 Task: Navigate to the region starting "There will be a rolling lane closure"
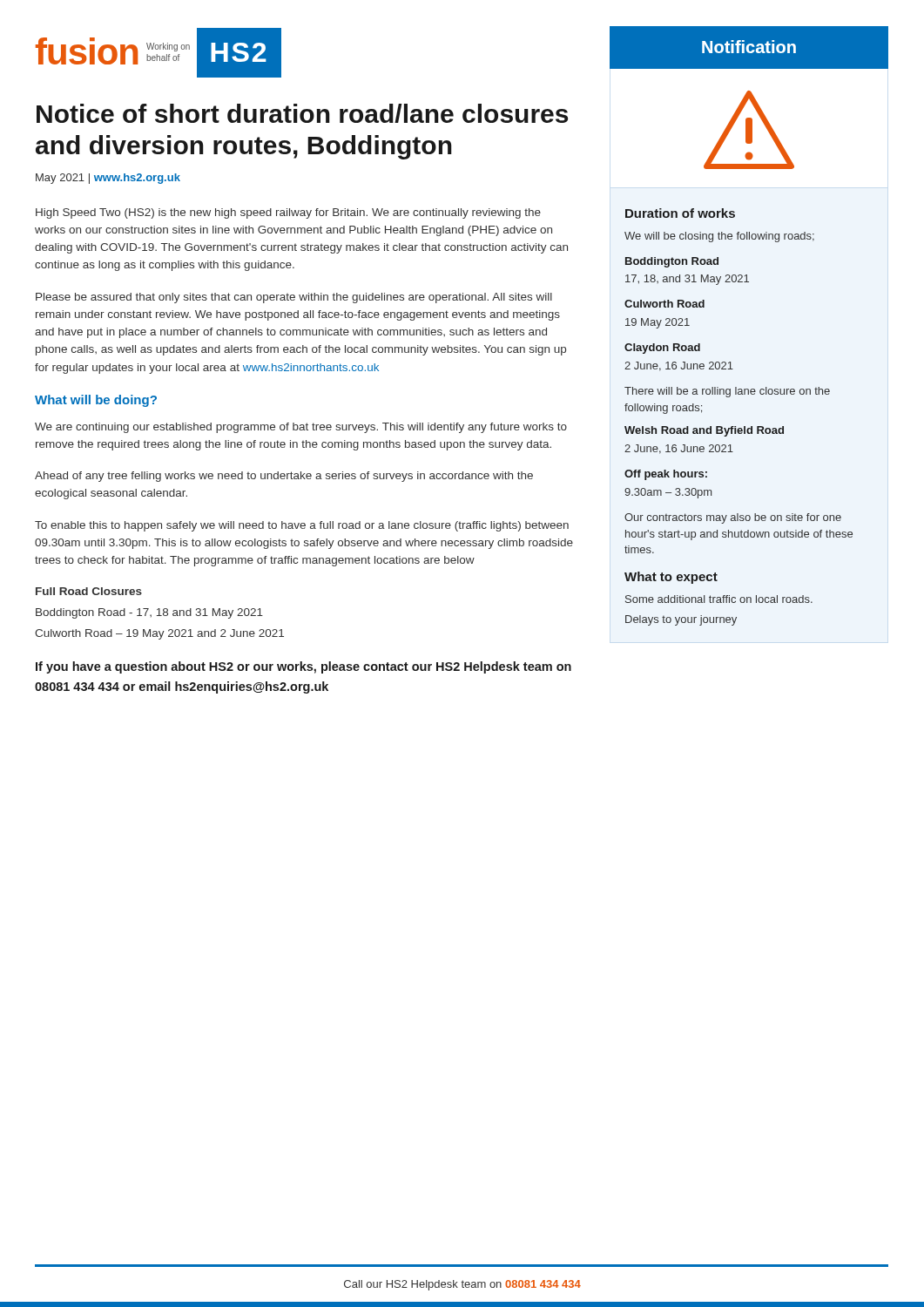click(727, 399)
